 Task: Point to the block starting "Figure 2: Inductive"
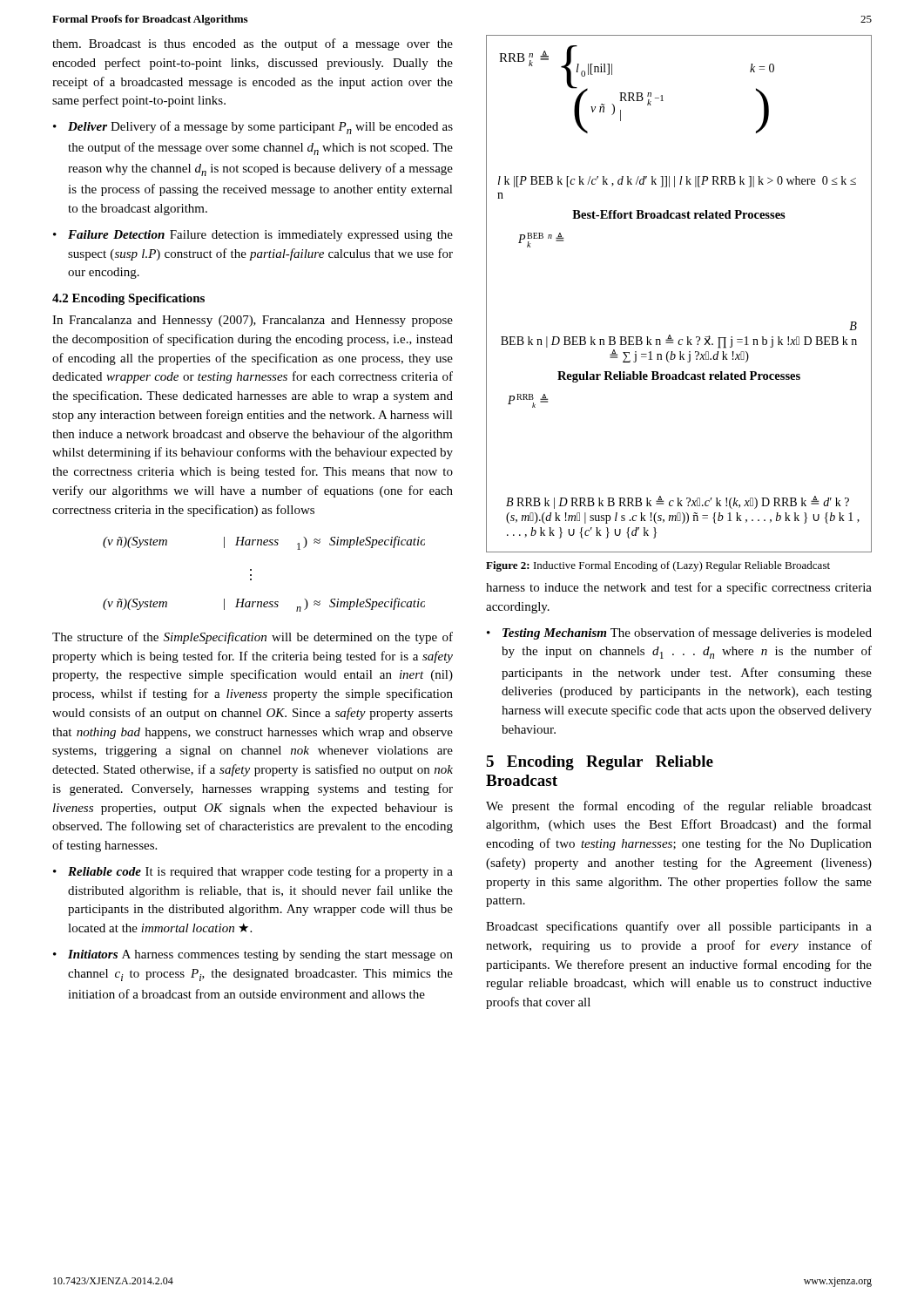coord(658,565)
